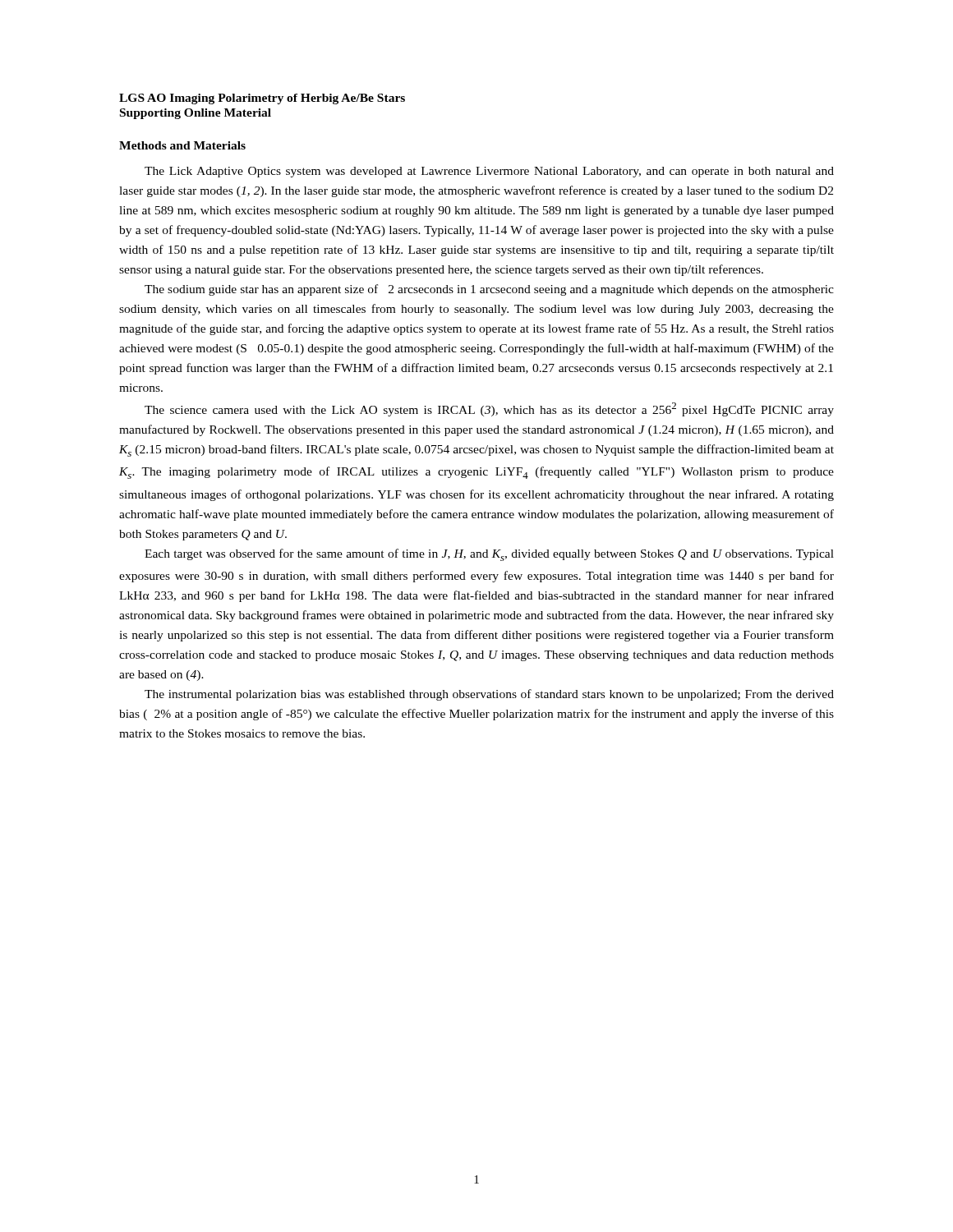Viewport: 953px width, 1232px height.
Task: Find the block starting "Each target was observed"
Action: click(476, 613)
